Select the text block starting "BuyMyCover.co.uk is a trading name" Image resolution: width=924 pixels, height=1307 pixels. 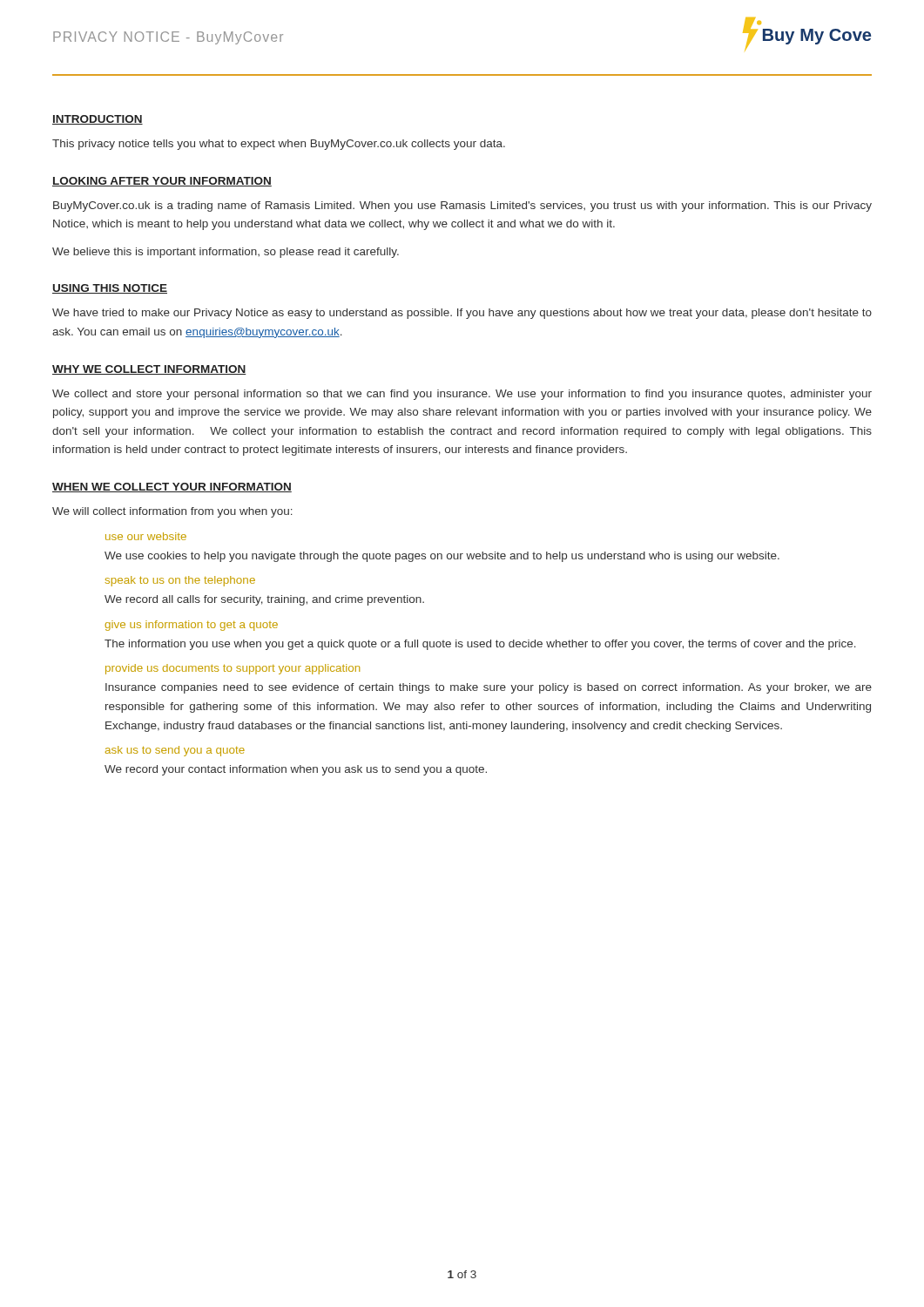pos(462,214)
